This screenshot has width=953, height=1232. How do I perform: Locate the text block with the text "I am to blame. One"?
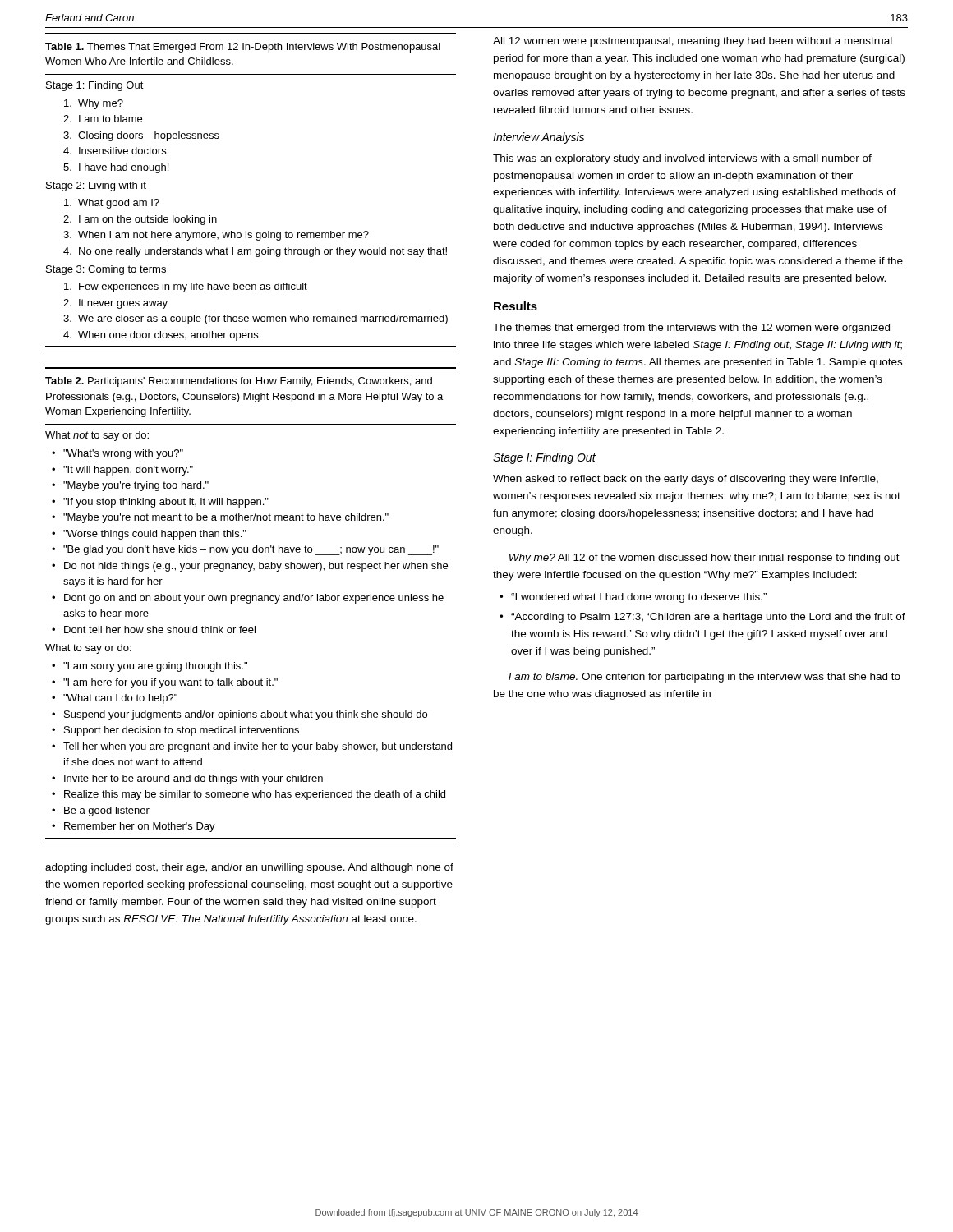[697, 685]
